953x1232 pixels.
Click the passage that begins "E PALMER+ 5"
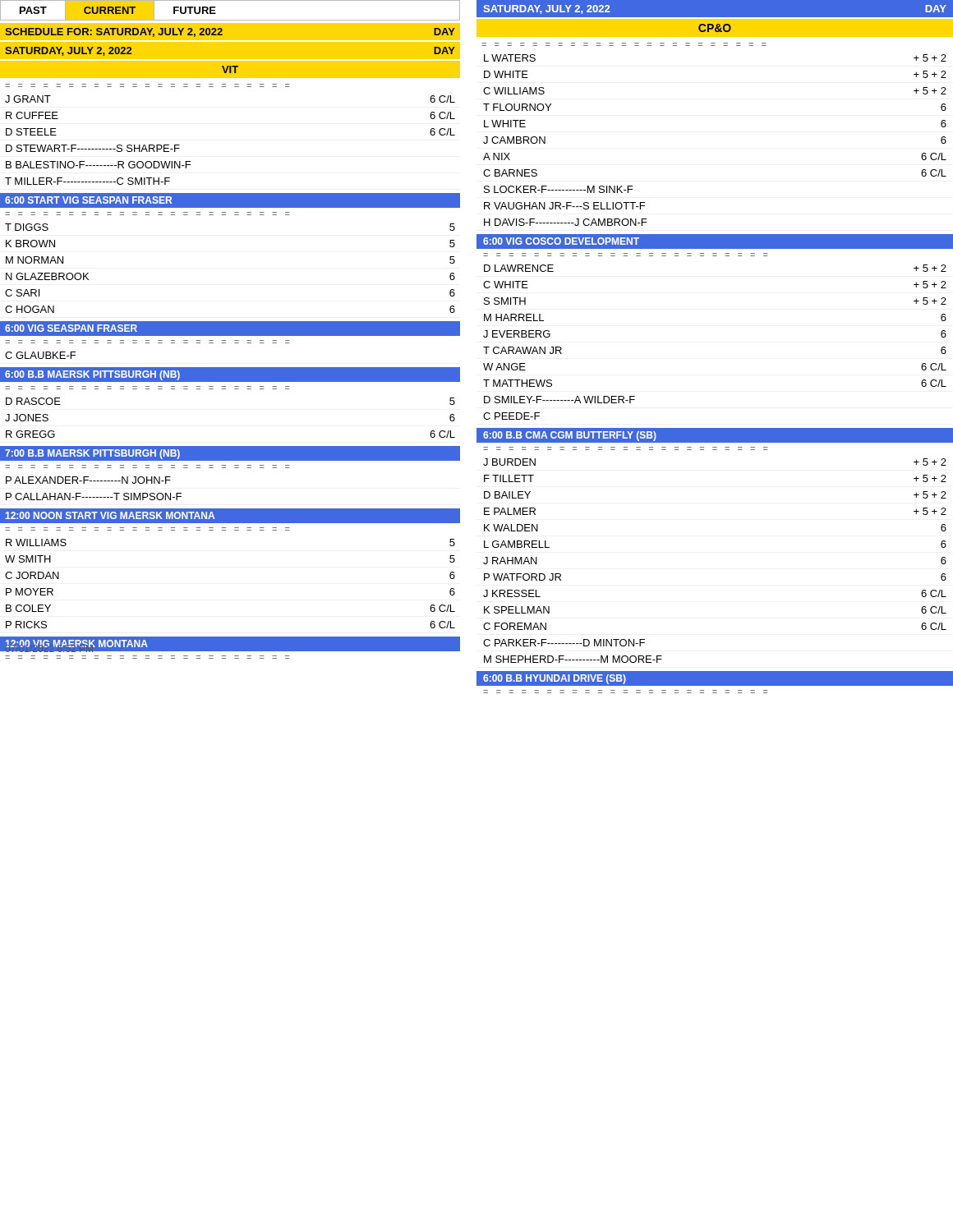[x=508, y=511]
